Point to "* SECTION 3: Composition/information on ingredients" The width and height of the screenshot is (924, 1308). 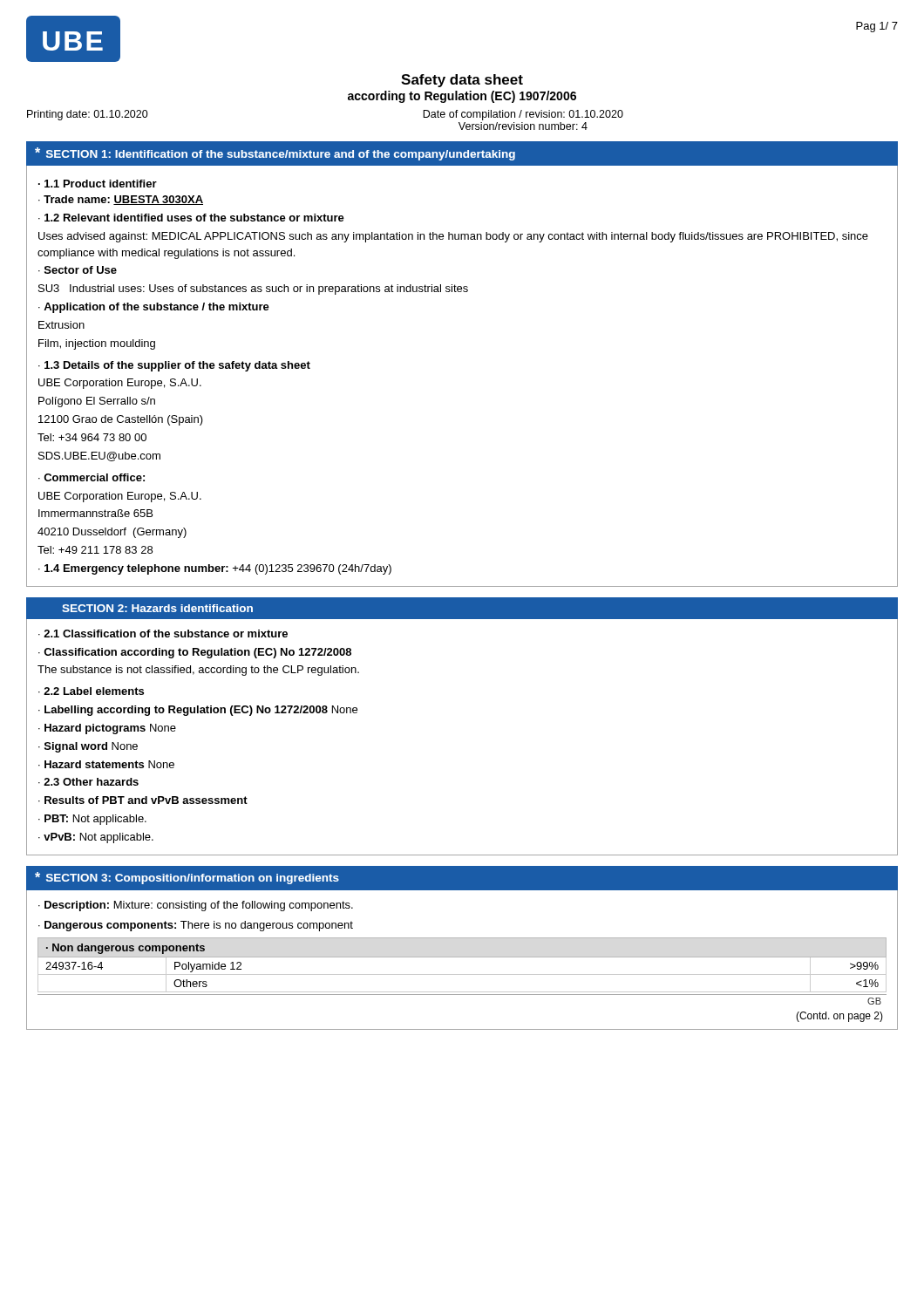187,878
